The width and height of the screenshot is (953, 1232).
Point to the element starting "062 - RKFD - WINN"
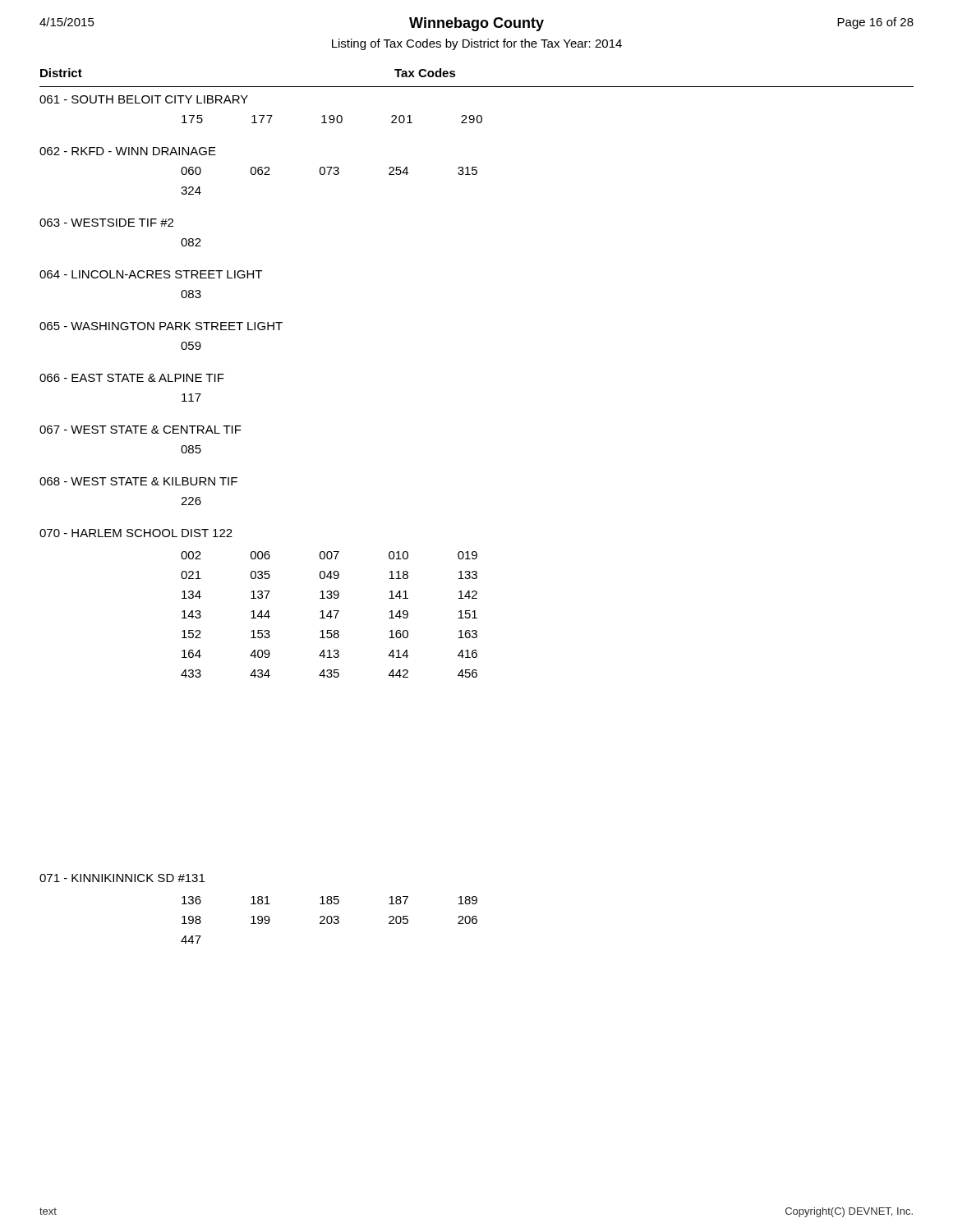(128, 151)
